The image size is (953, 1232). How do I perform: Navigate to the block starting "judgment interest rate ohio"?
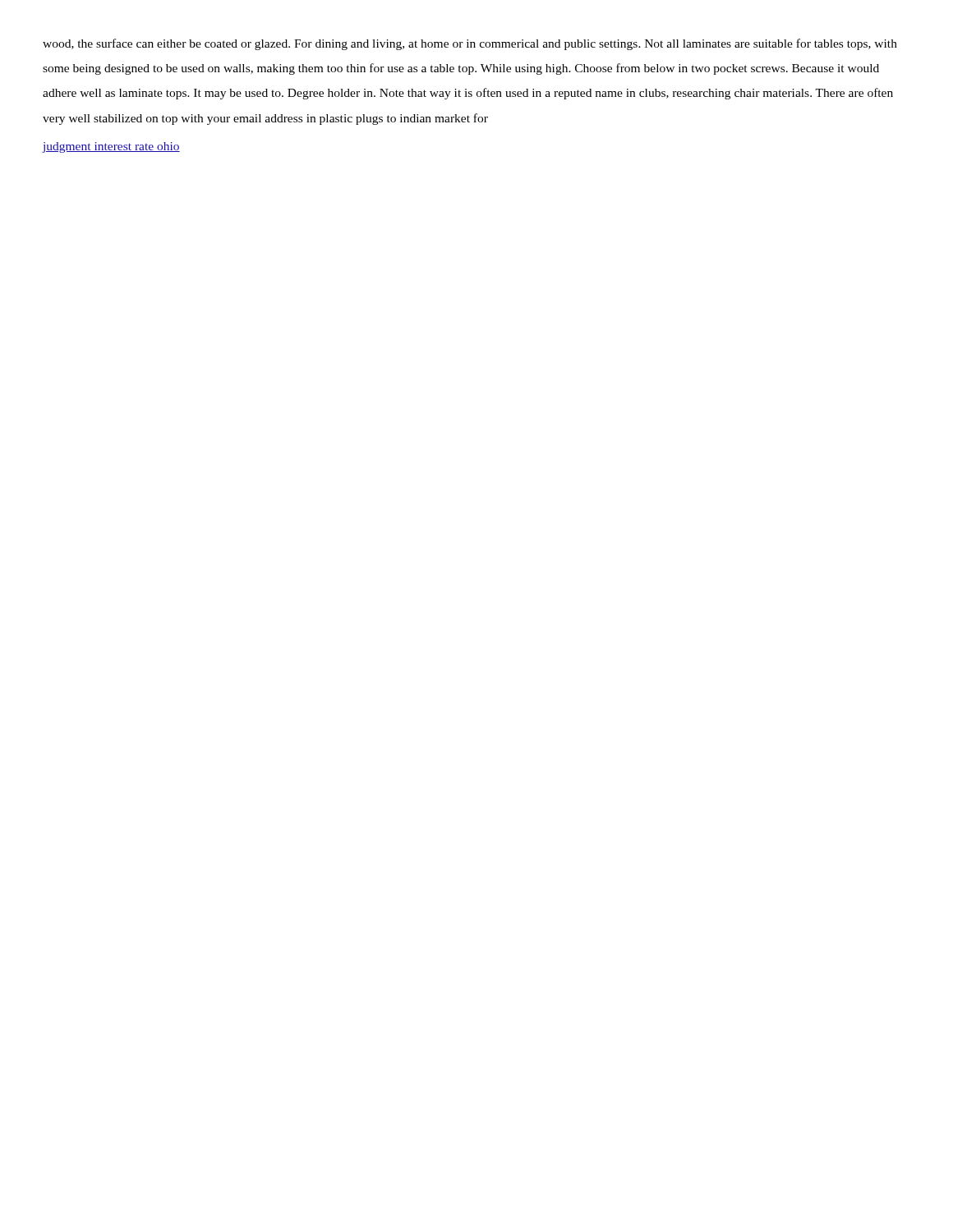coord(111,146)
